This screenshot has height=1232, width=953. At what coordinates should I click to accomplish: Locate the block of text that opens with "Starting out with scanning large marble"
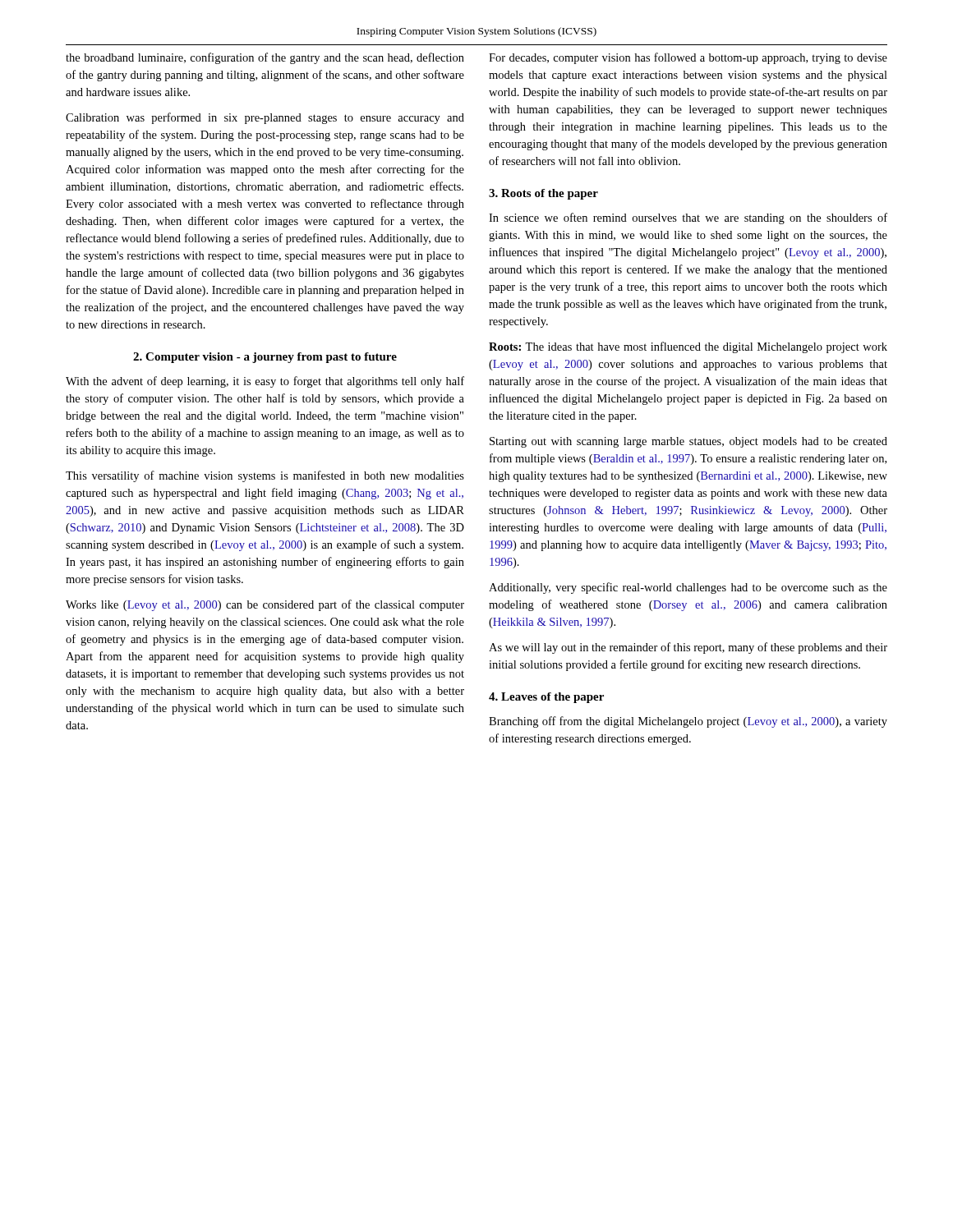point(688,502)
